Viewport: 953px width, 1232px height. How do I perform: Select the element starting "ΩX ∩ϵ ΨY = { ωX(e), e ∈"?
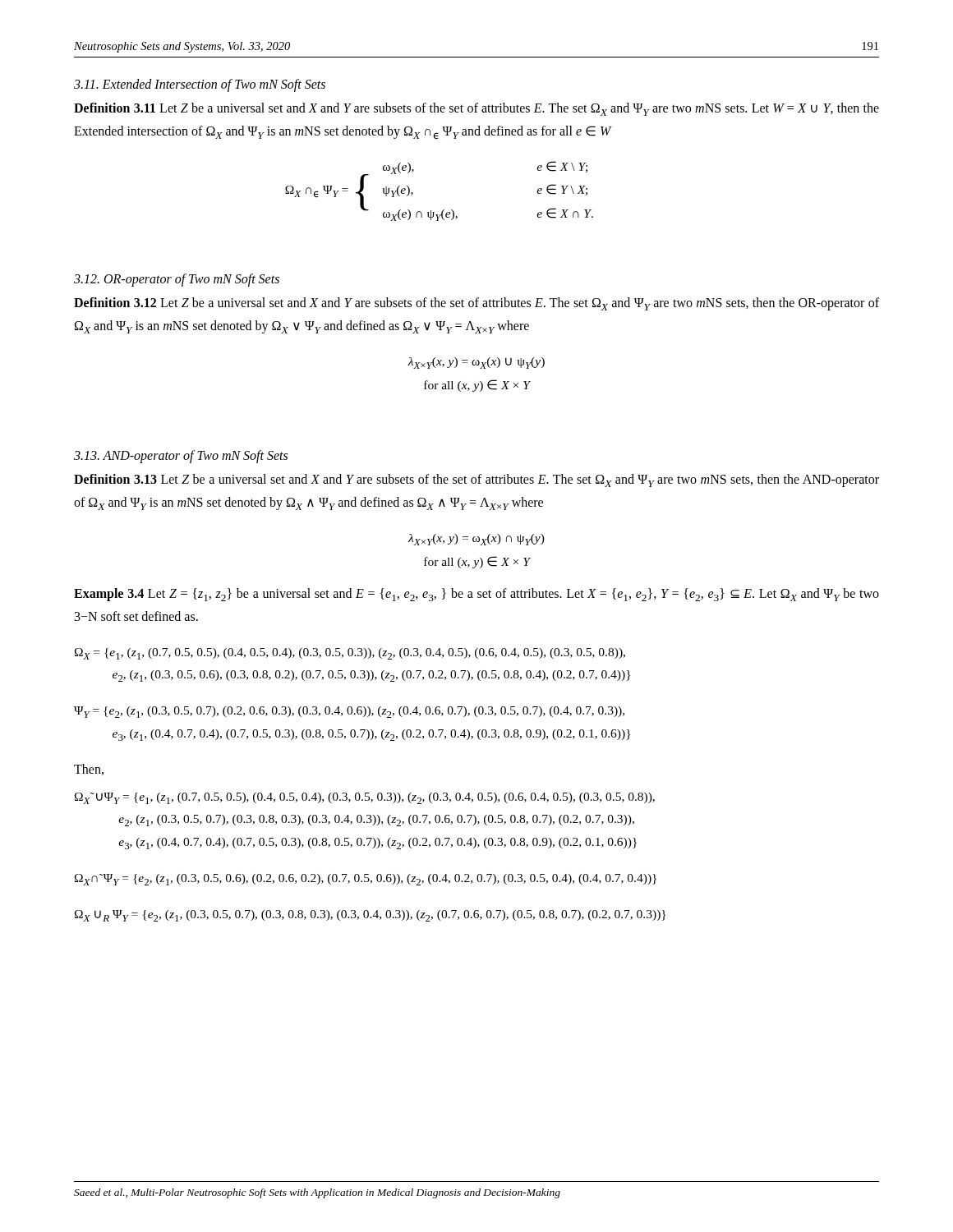[x=476, y=191]
